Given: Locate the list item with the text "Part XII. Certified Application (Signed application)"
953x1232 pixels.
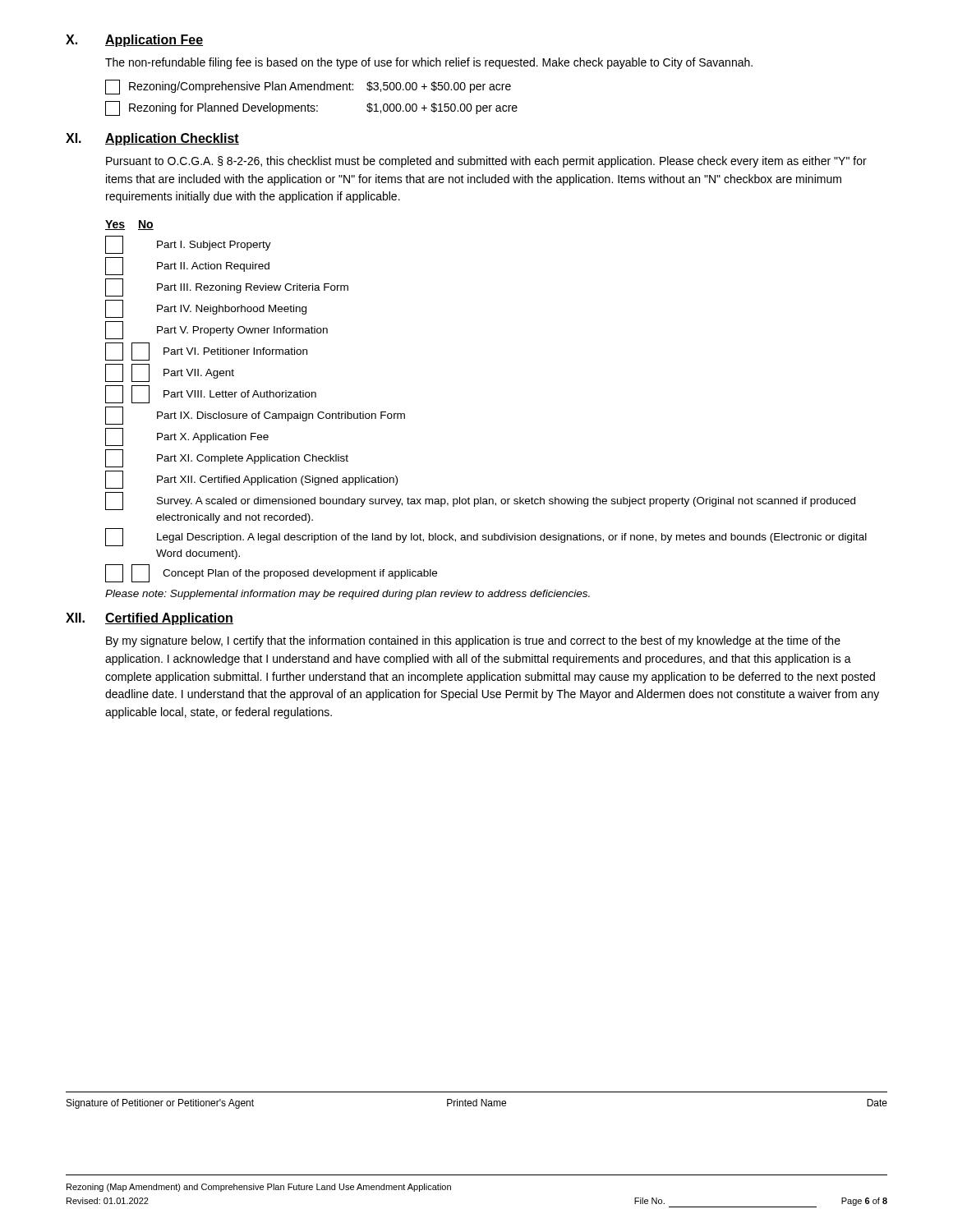Looking at the screenshot, I should point(251,480).
